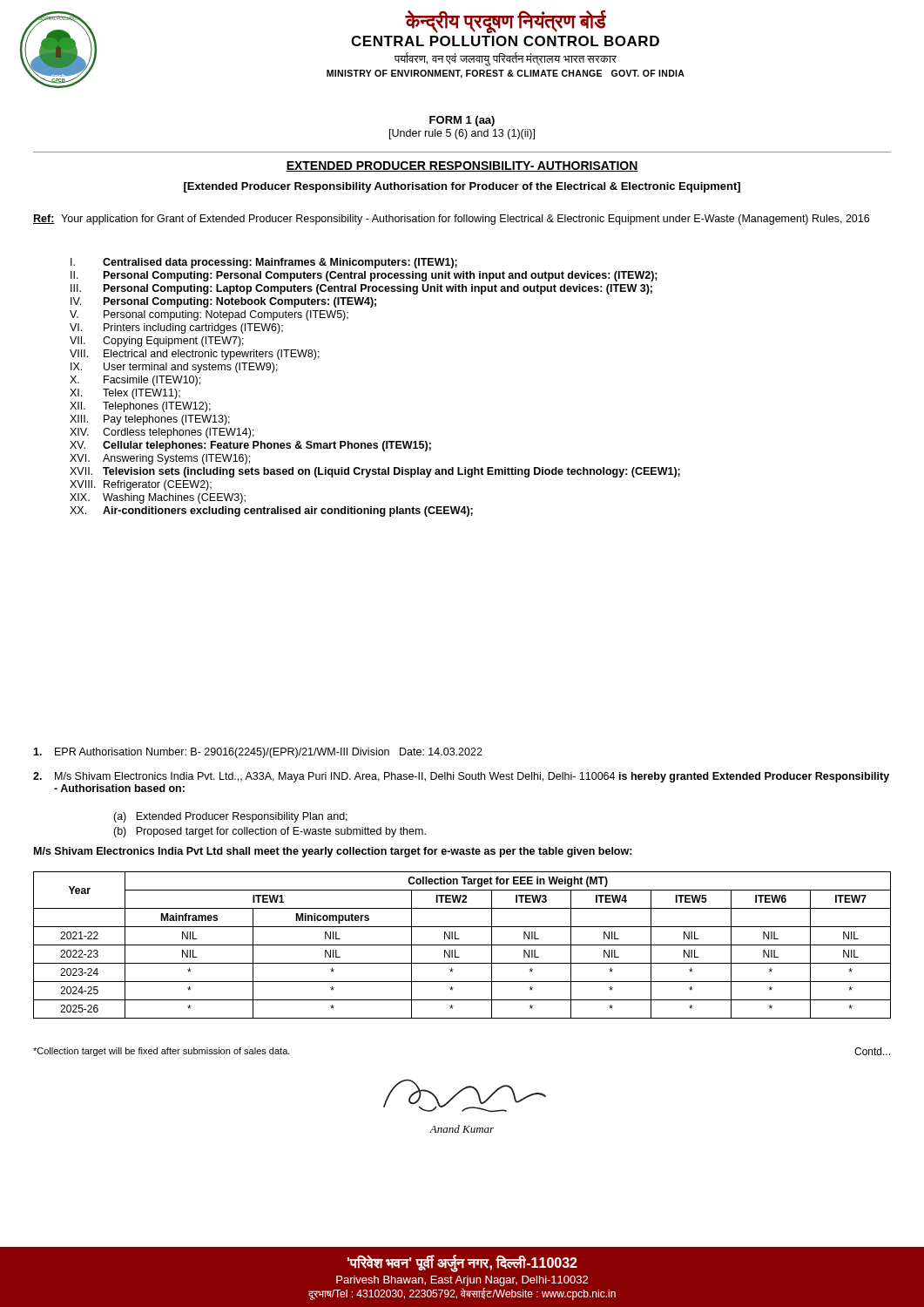Select the list item that says "II.Personal Computing: Personal Computers (Central processing unit"
Viewport: 924px width, 1307px height.
(479, 275)
